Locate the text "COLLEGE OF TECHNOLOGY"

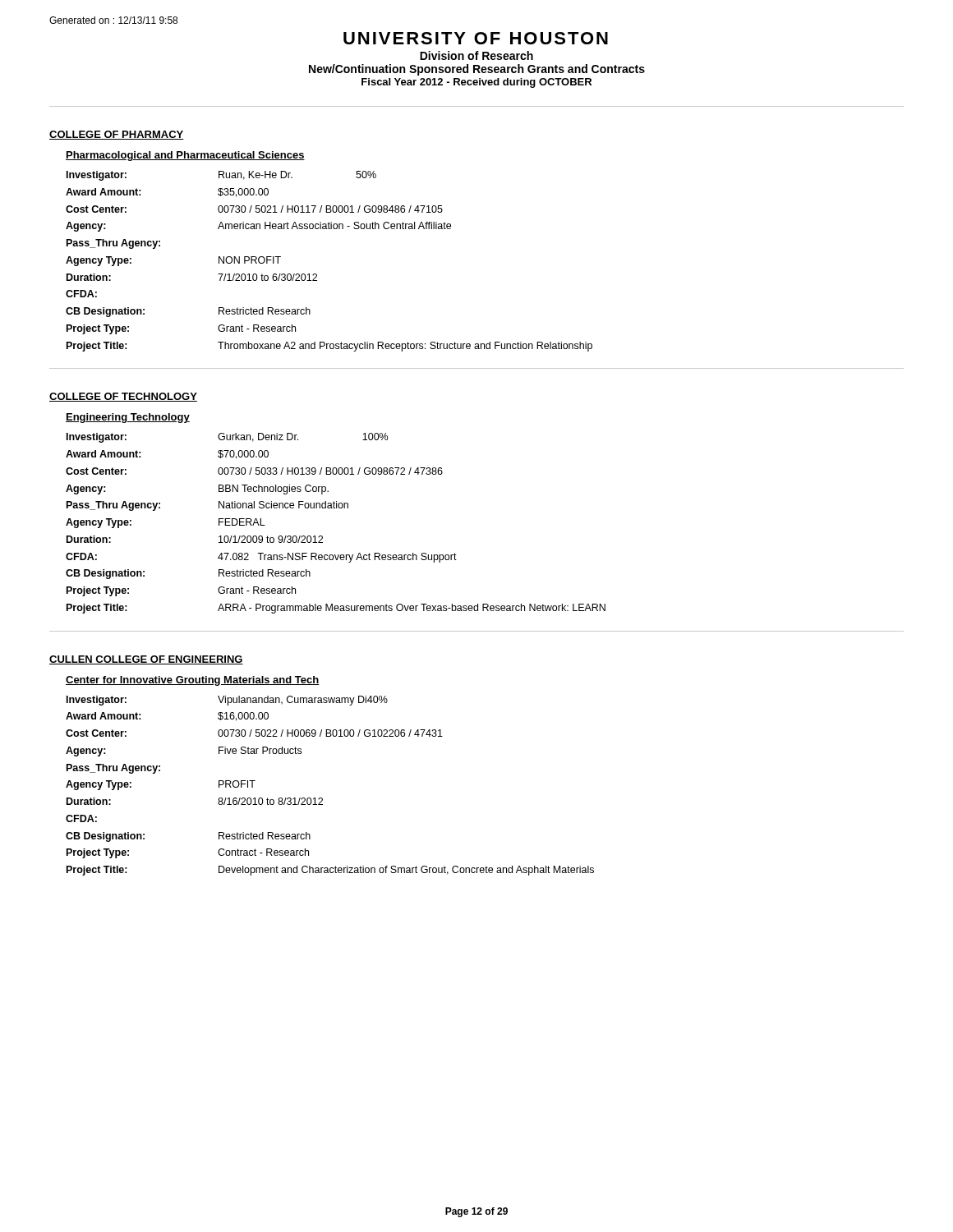coord(123,396)
